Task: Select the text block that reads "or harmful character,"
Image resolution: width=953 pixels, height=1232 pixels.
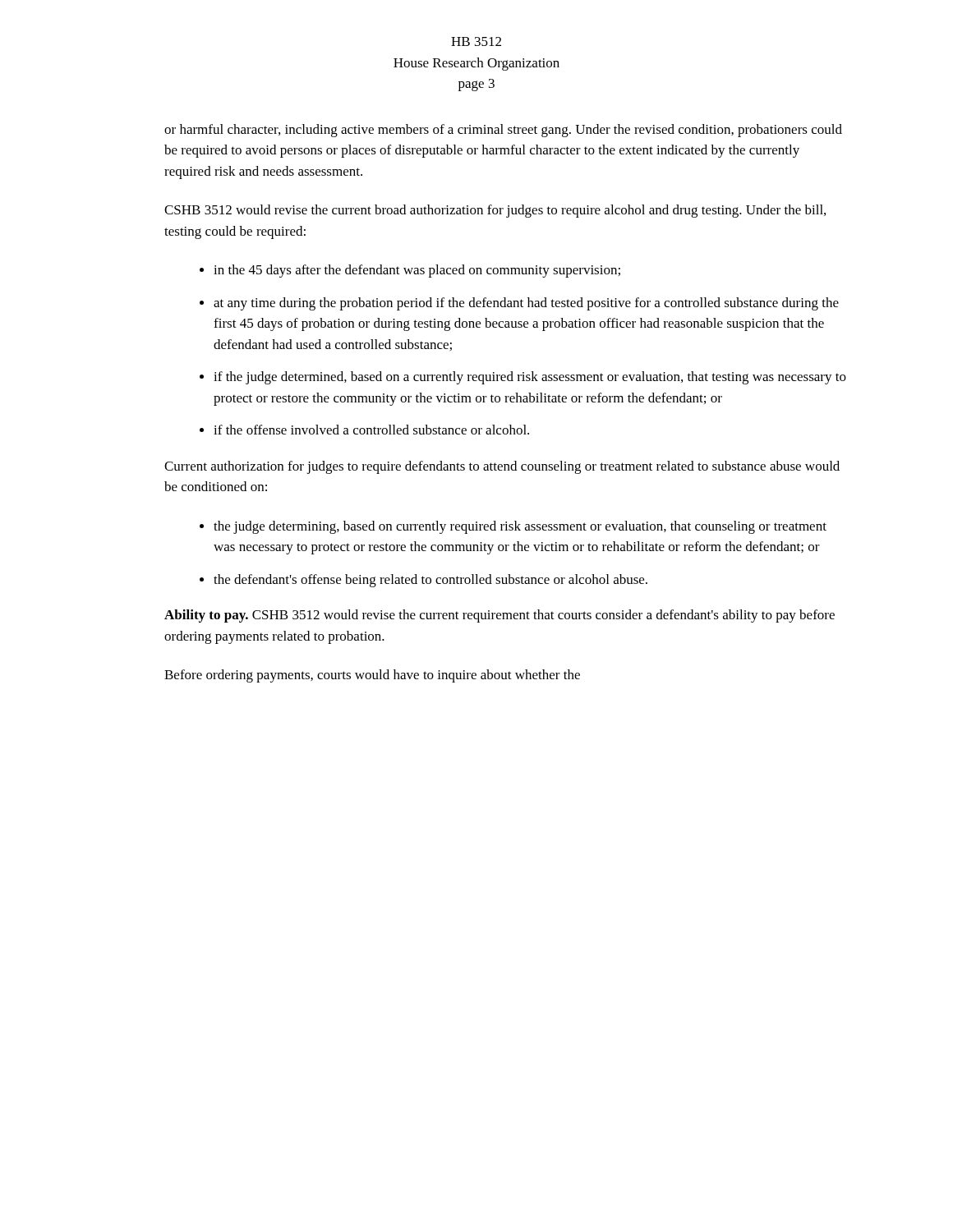Action: 503,150
